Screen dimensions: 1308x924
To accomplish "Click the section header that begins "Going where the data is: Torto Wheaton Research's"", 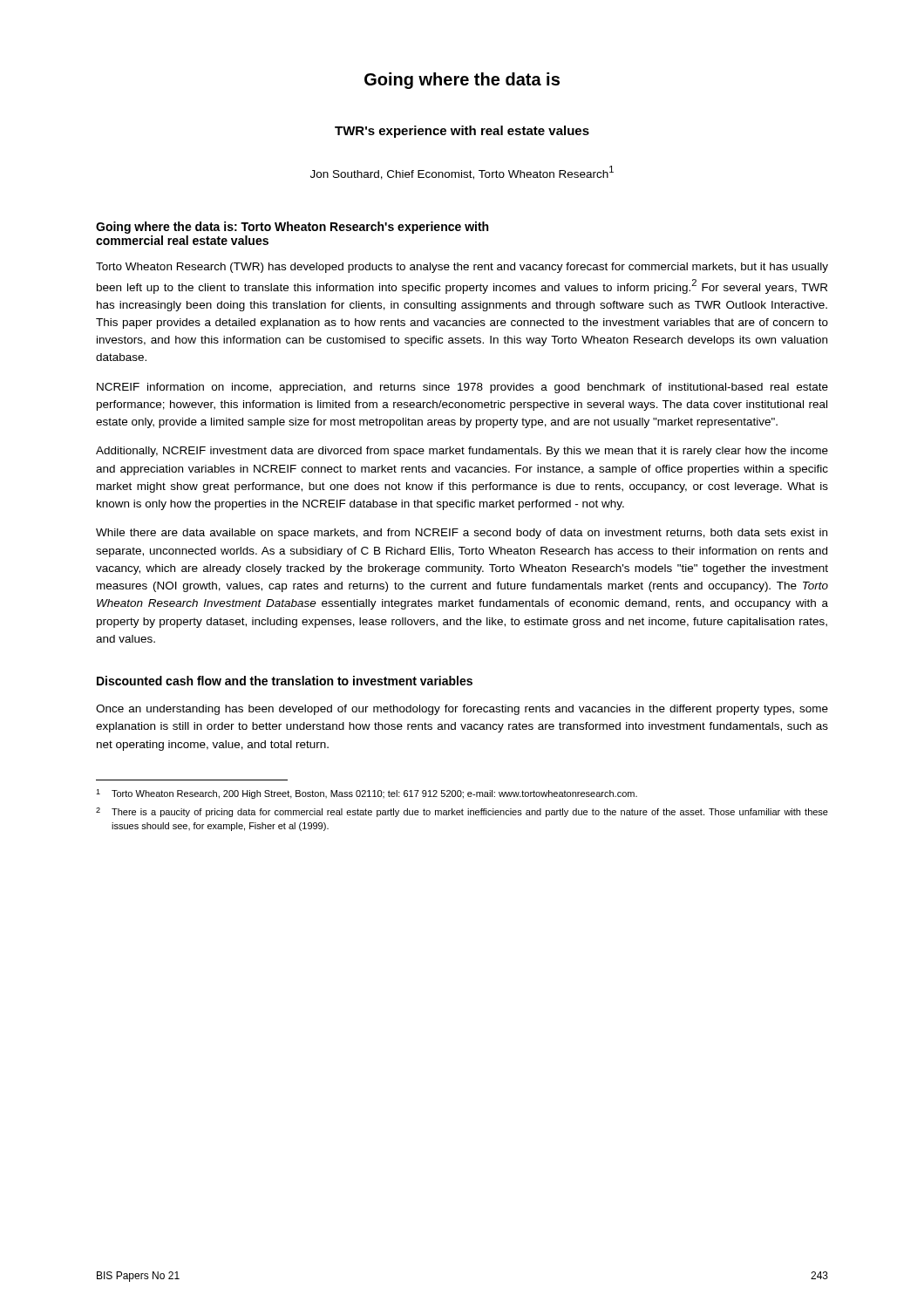I will (x=293, y=233).
